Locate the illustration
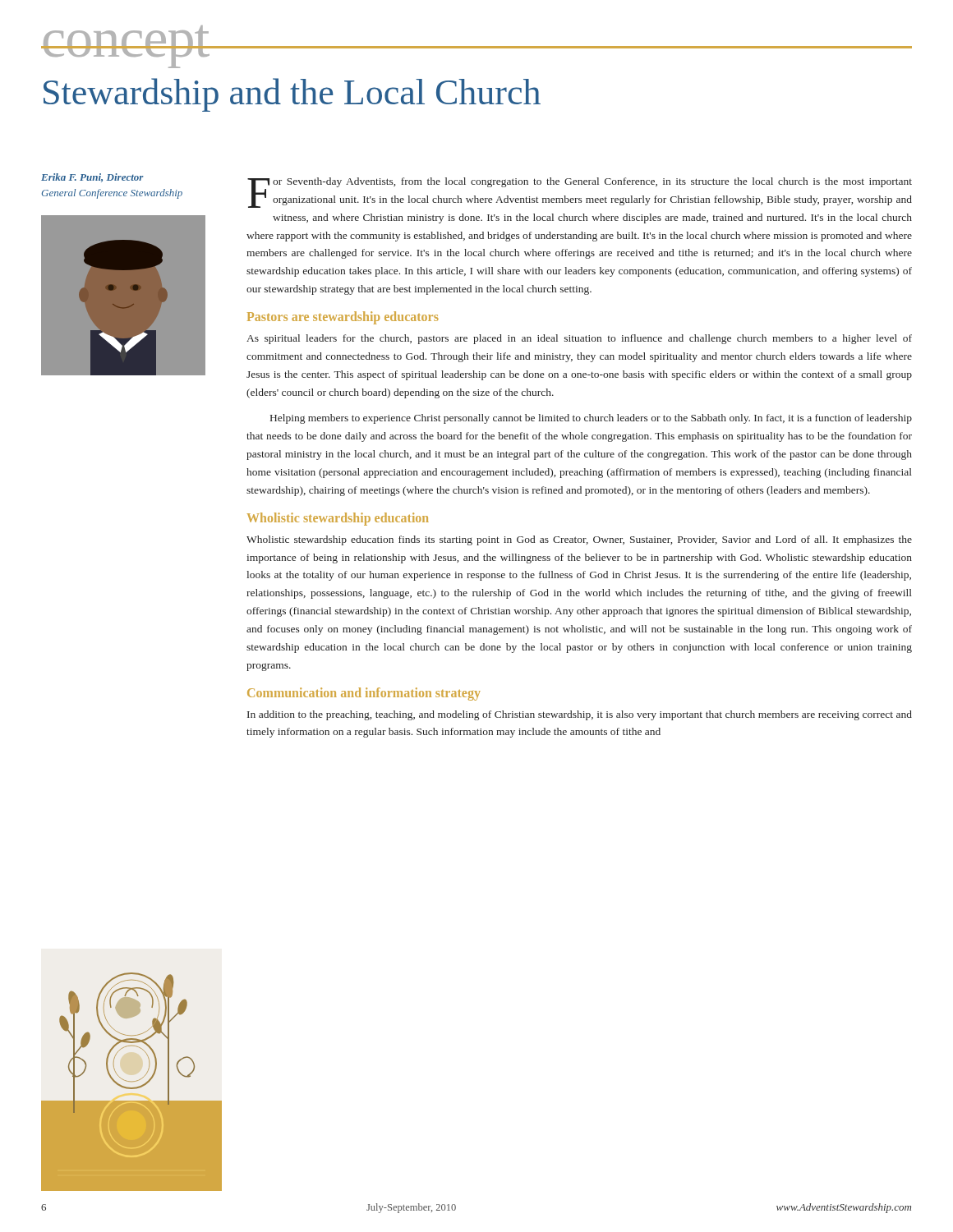Viewport: 953px width, 1232px height. tap(131, 1070)
